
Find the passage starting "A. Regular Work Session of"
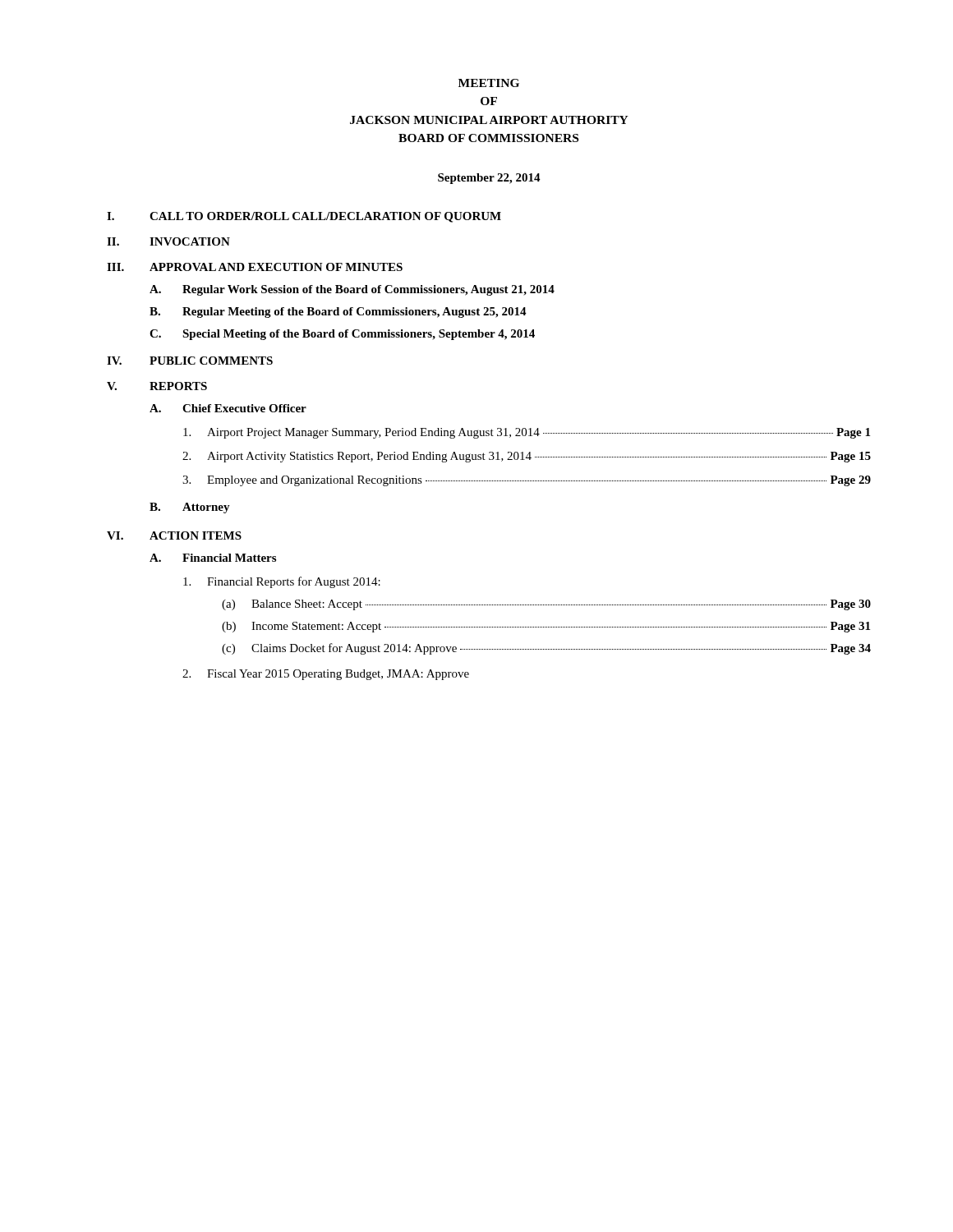pyautogui.click(x=352, y=289)
